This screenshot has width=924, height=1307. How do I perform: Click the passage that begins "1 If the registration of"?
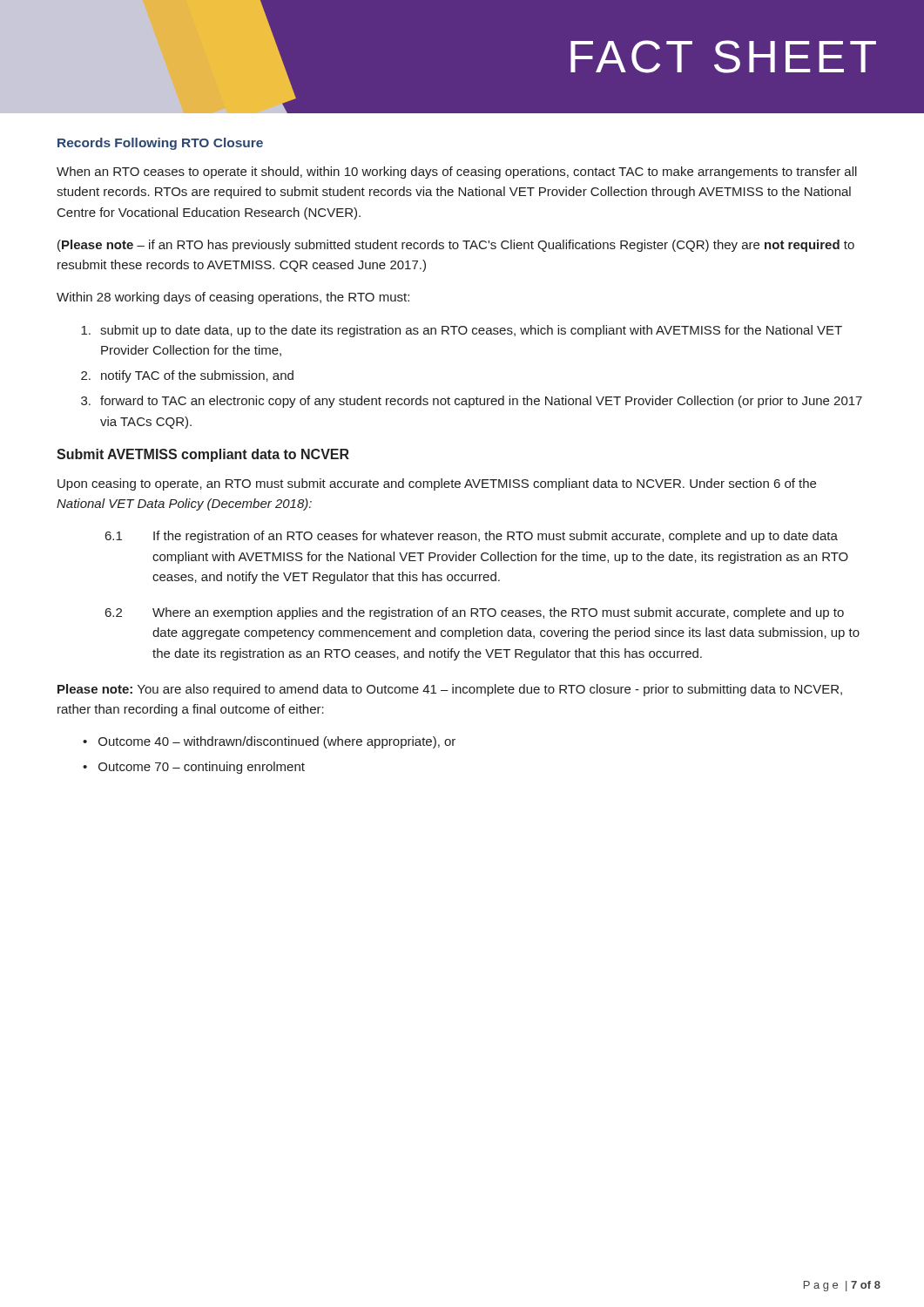coord(486,556)
